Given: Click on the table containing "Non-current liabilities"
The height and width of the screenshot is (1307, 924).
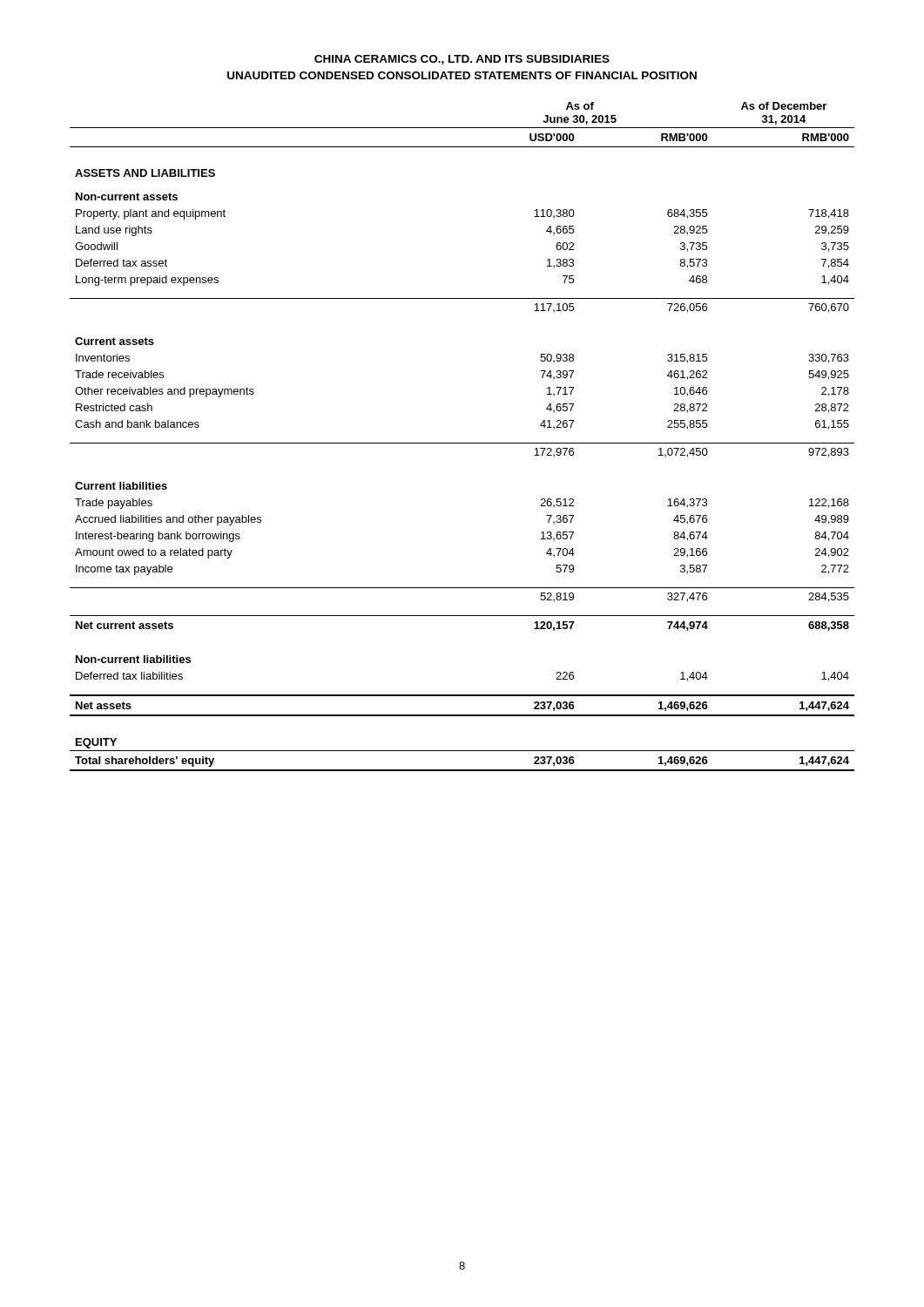Looking at the screenshot, I should click(x=462, y=434).
